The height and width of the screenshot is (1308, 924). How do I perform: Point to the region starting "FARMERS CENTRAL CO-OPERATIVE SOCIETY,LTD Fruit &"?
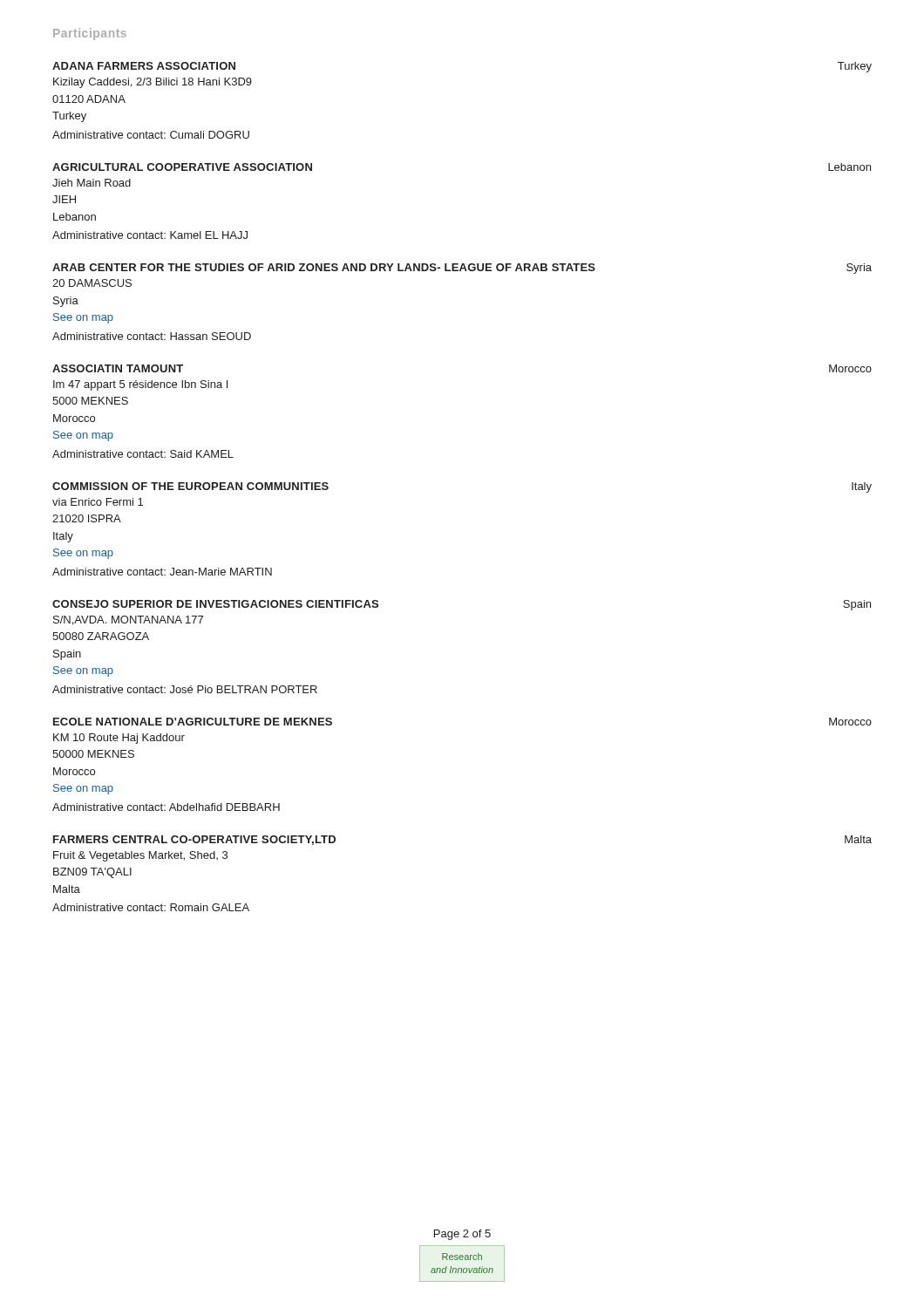[197, 842]
